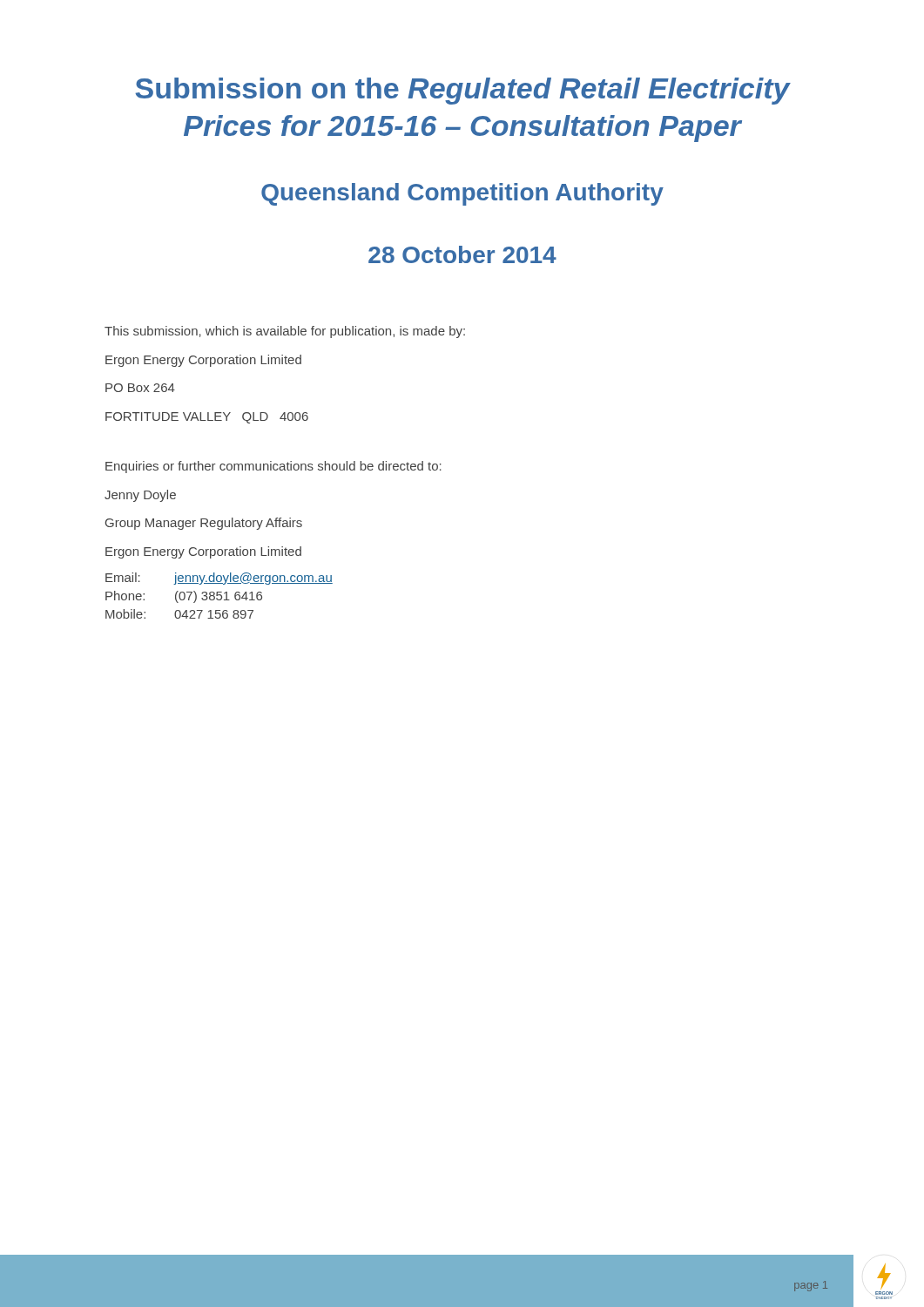The height and width of the screenshot is (1307, 924).
Task: Find "FORTITUDE VALLEY QLD 4006" on this page
Action: [207, 416]
